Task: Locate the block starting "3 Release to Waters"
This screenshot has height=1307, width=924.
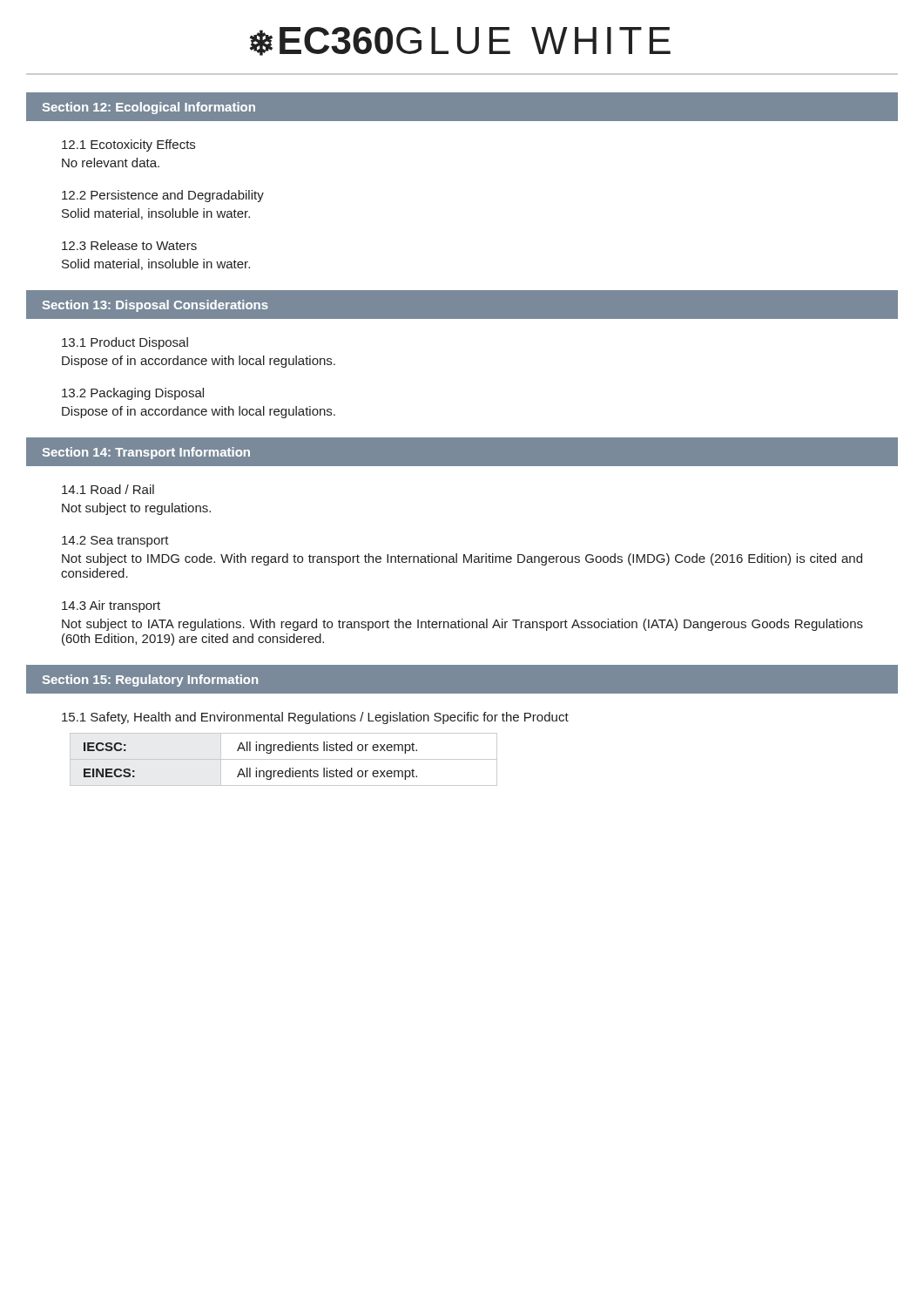Action: pos(129,246)
